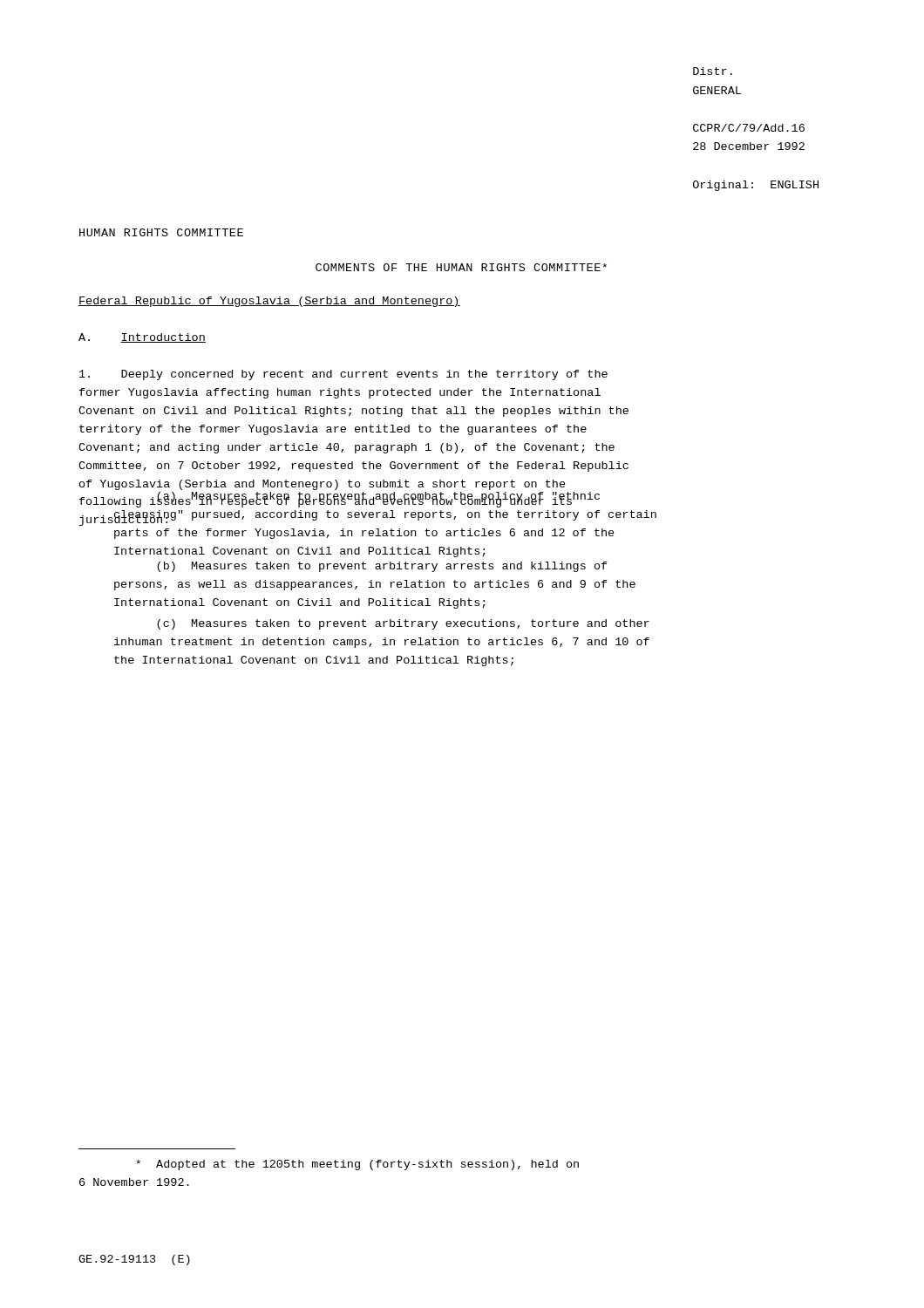Viewport: 924px width, 1308px height.
Task: Click on the passage starting "HUMAN RIGHTS COMMITTEE"
Action: click(161, 233)
